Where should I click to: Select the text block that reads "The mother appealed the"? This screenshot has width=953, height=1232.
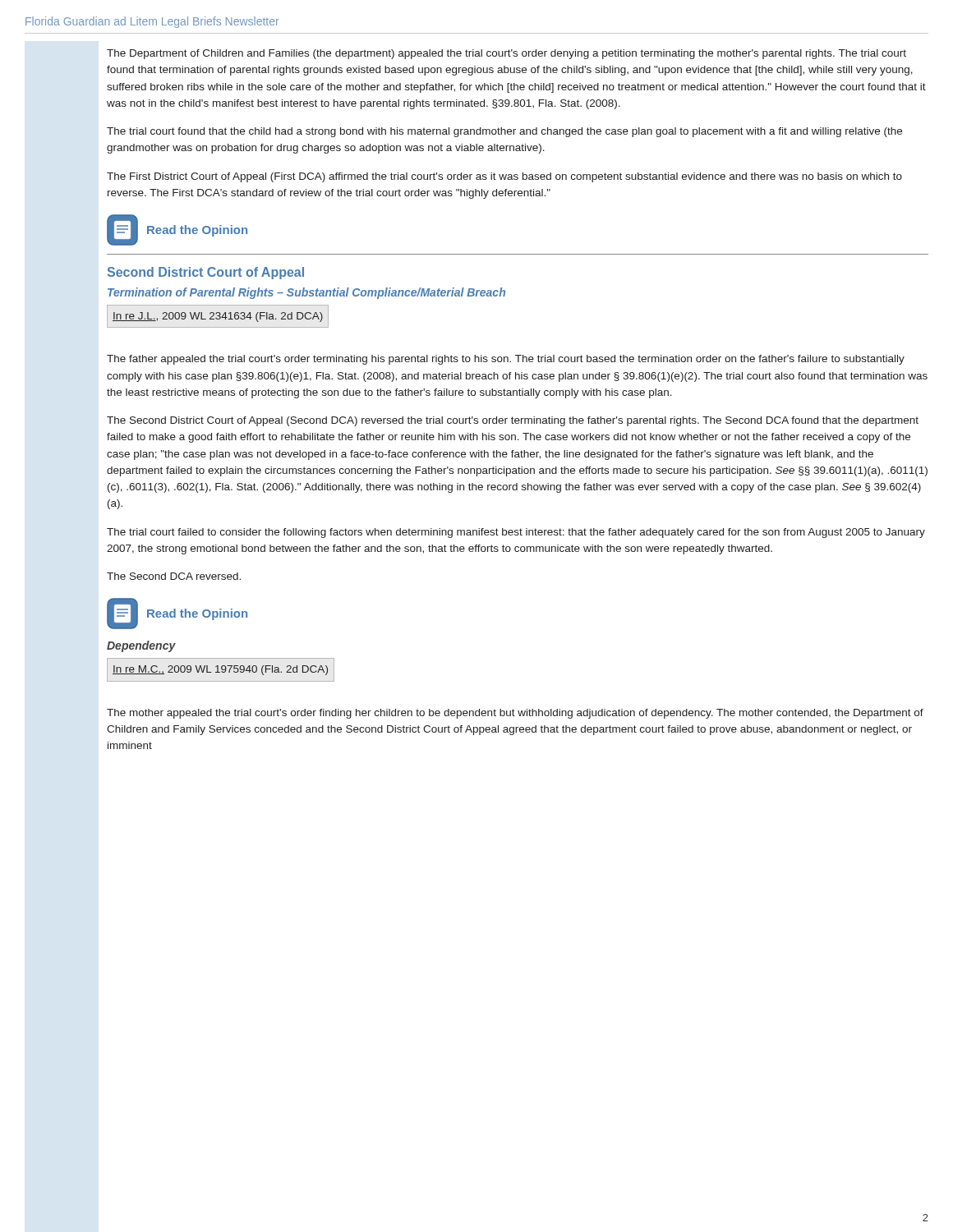tap(515, 729)
